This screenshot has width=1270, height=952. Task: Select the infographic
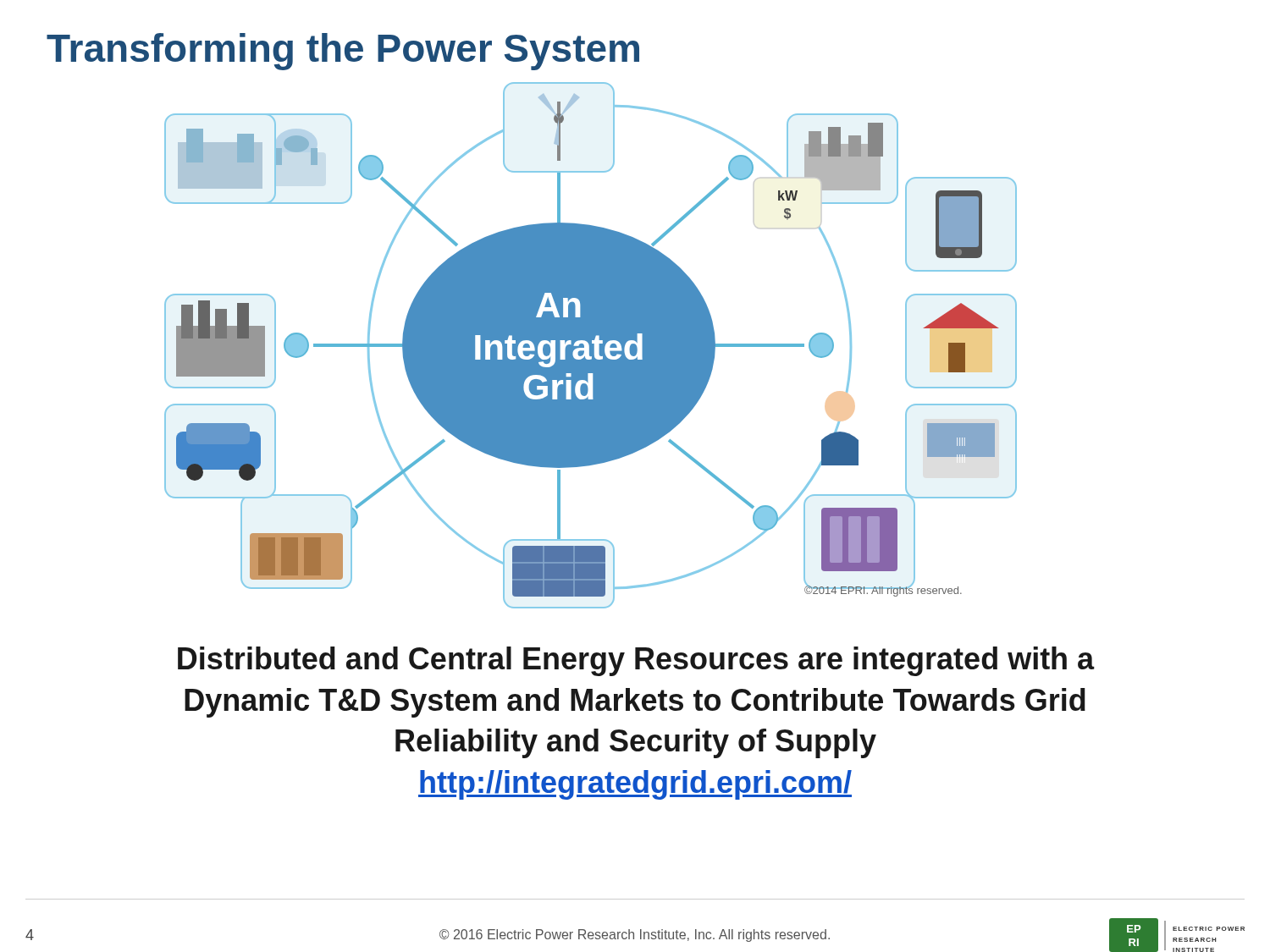(x=631, y=347)
